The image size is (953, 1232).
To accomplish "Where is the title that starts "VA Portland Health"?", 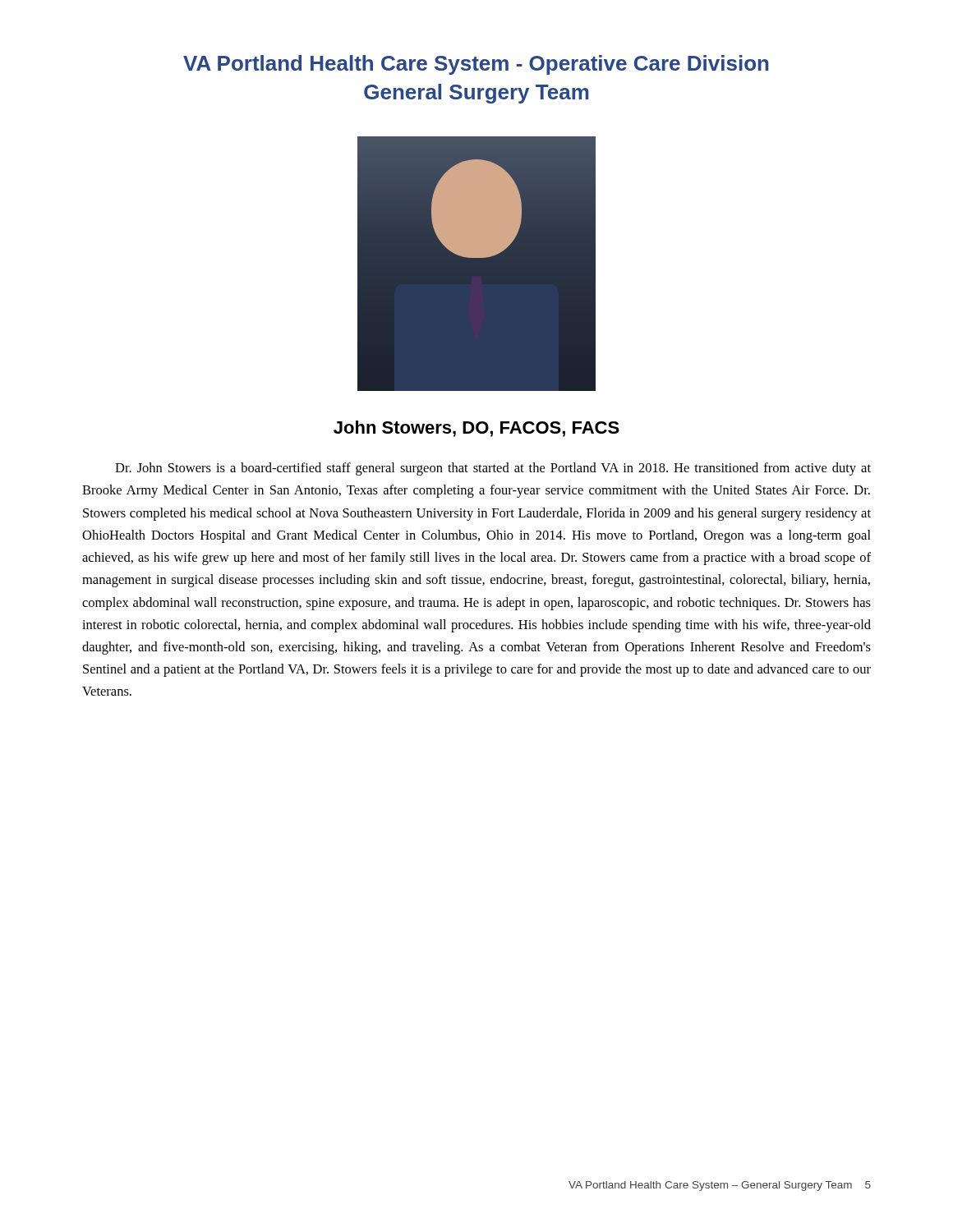I will [476, 78].
